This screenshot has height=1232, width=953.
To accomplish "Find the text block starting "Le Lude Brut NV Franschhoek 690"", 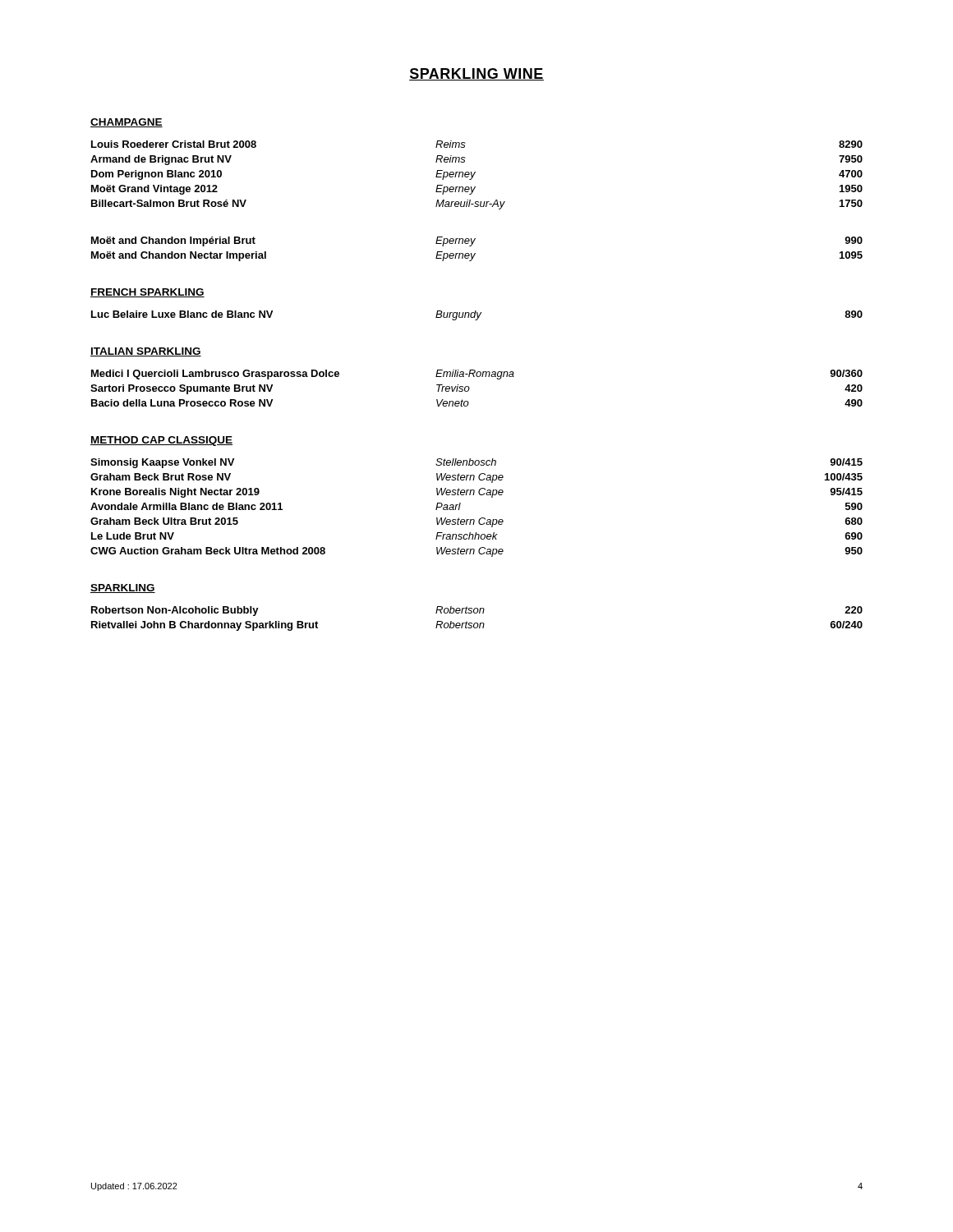I will (476, 536).
